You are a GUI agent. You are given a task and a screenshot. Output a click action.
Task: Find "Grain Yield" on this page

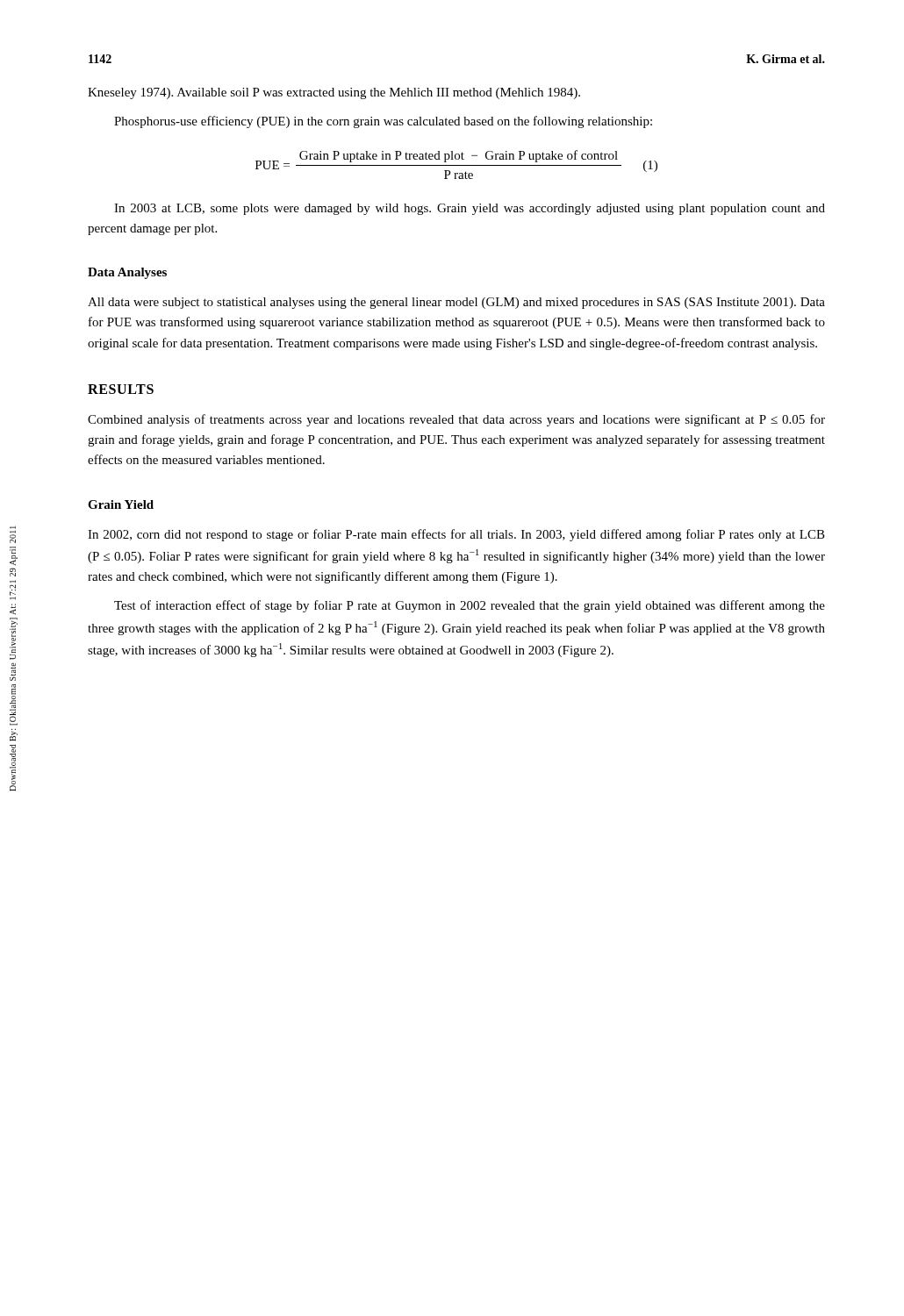[x=121, y=504]
